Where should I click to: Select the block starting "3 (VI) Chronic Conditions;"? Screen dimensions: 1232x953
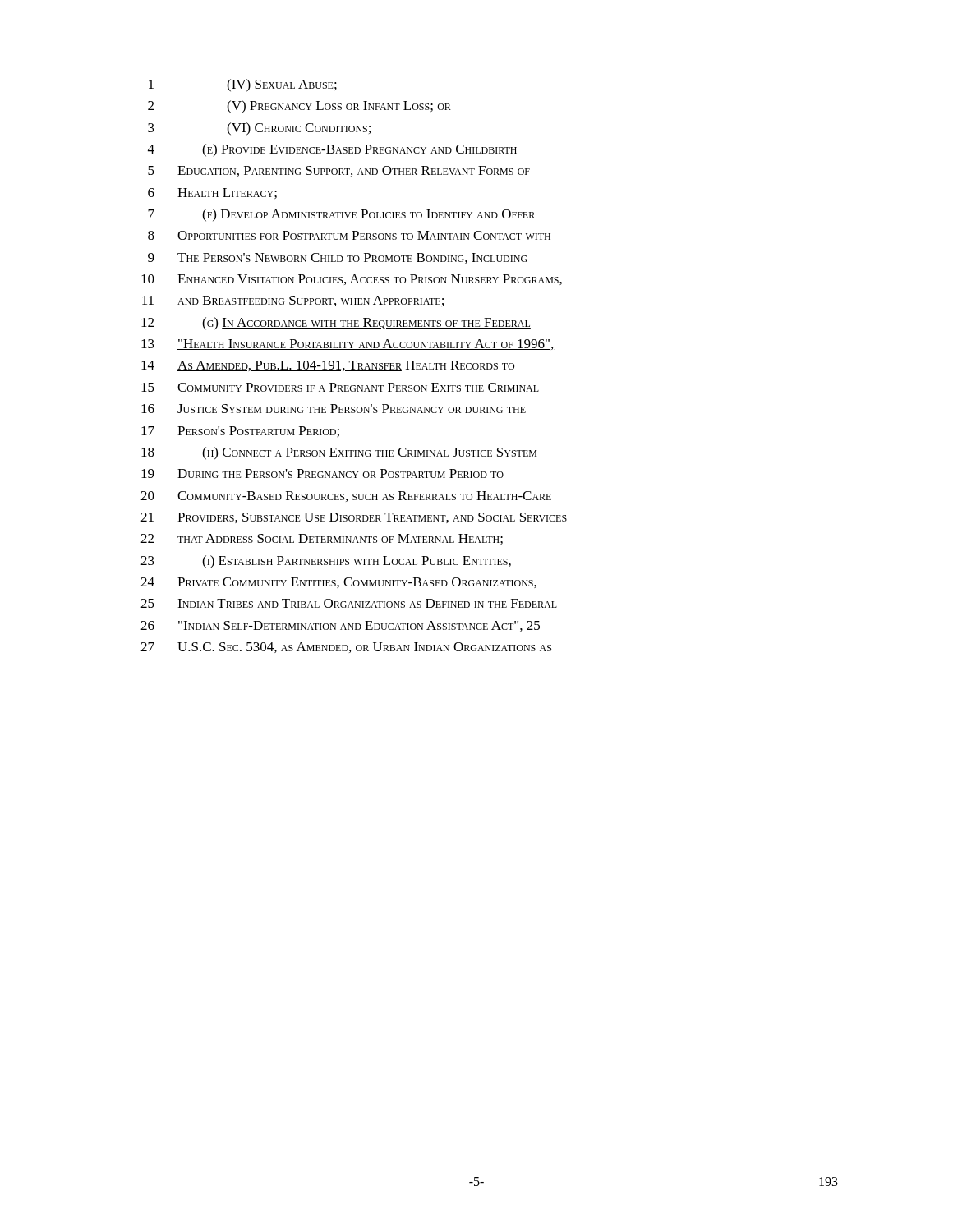(259, 129)
